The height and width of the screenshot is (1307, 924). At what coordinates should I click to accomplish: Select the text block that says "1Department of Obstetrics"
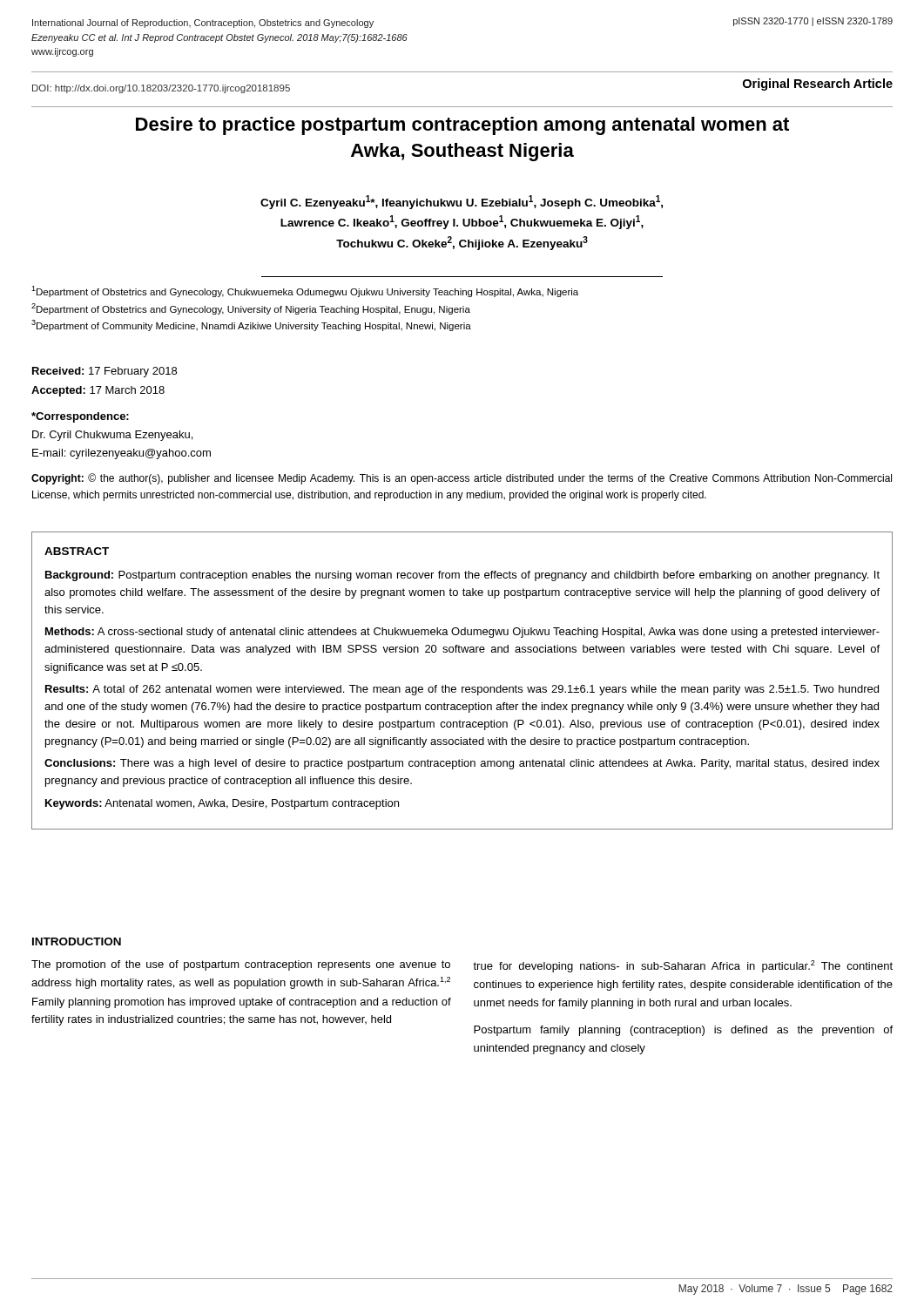pyautogui.click(x=305, y=308)
